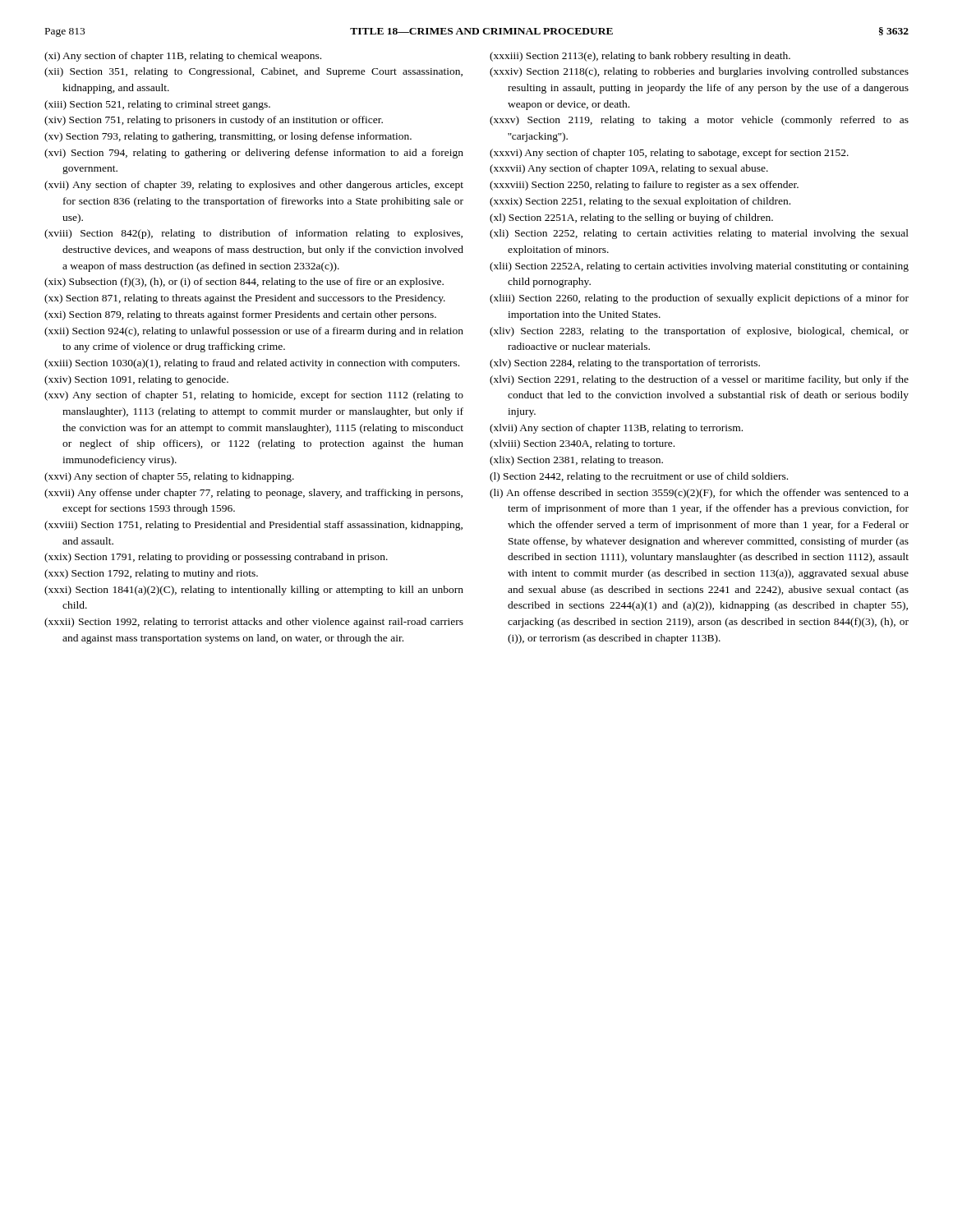The image size is (953, 1232).
Task: Find the list item with the text "(xxxii) Section 1992, relating to"
Action: (x=254, y=630)
